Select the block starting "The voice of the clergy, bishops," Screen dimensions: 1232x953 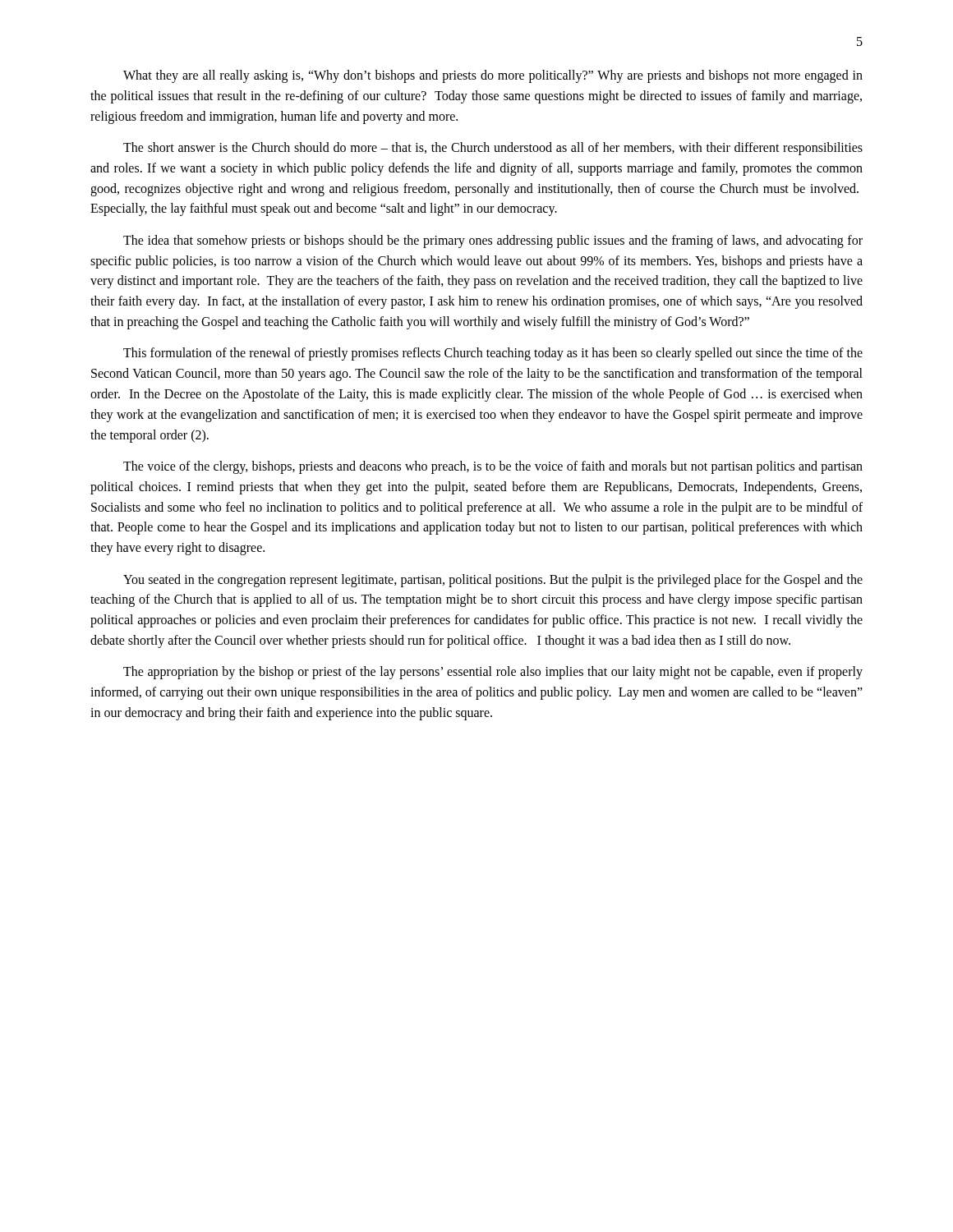coord(476,507)
